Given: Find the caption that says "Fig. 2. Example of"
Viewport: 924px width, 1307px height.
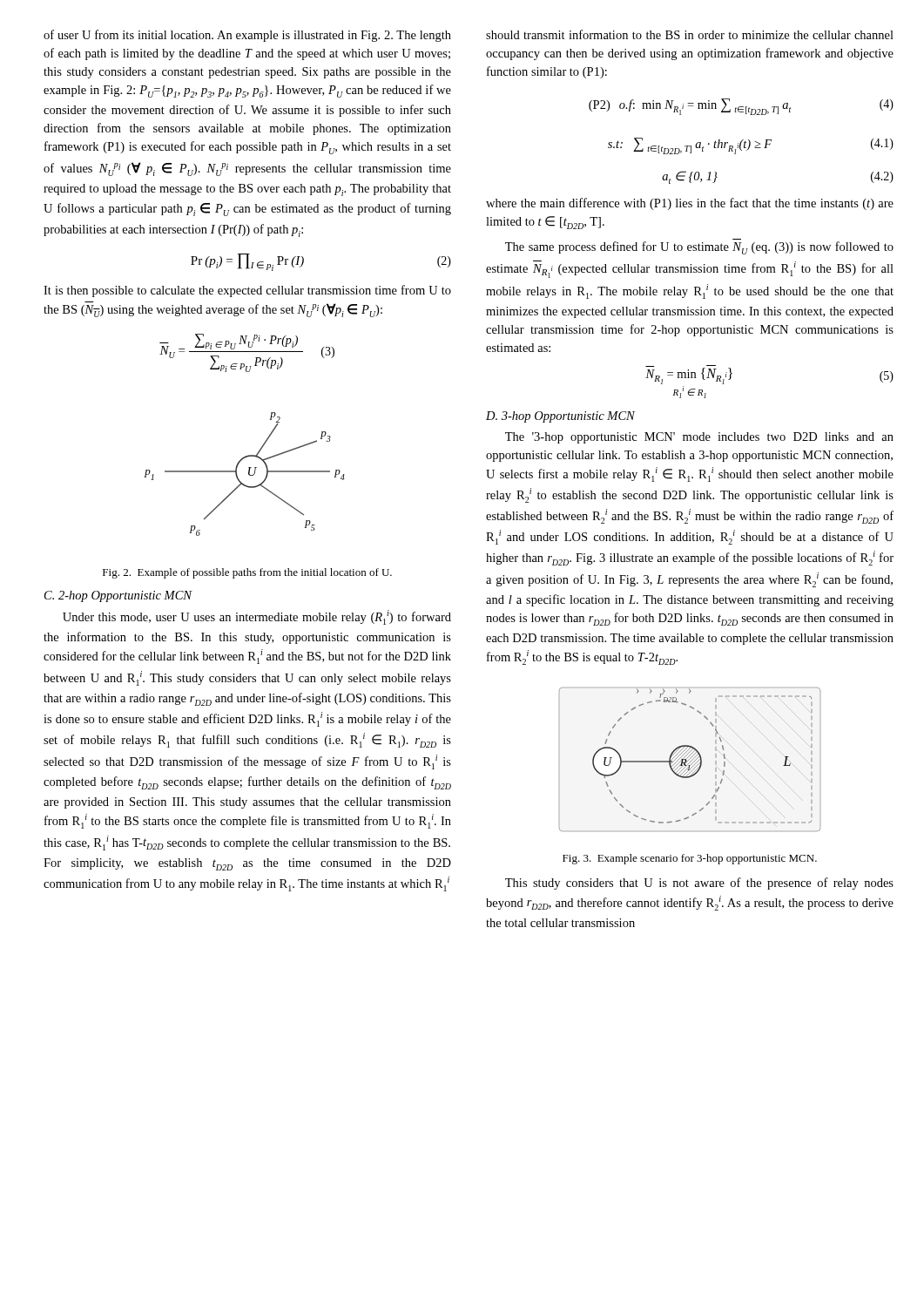Looking at the screenshot, I should click(x=247, y=572).
